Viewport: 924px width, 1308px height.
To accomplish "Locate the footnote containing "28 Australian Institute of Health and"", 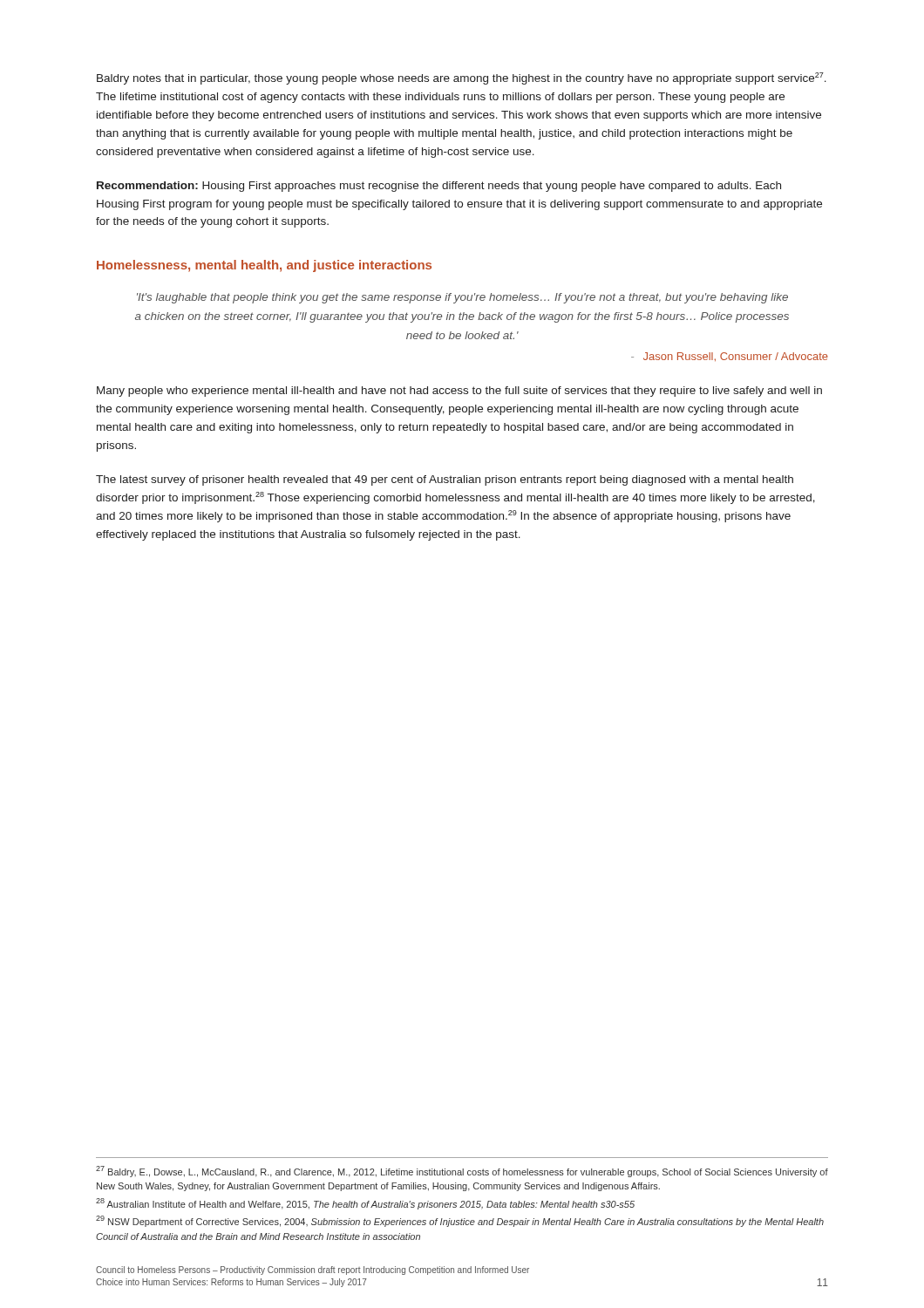I will (365, 1203).
